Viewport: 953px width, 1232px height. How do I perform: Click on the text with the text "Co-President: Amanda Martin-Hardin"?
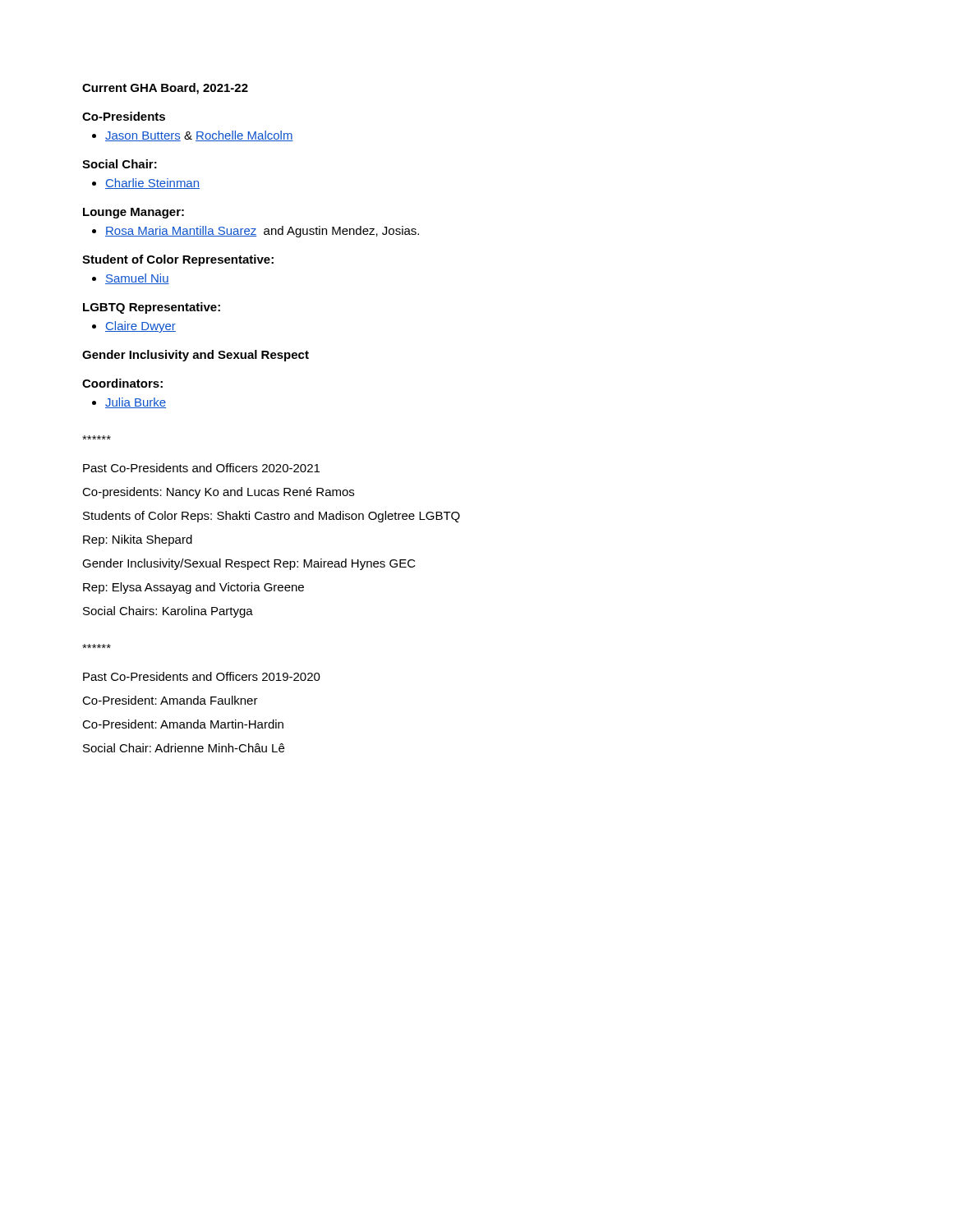(x=183, y=724)
